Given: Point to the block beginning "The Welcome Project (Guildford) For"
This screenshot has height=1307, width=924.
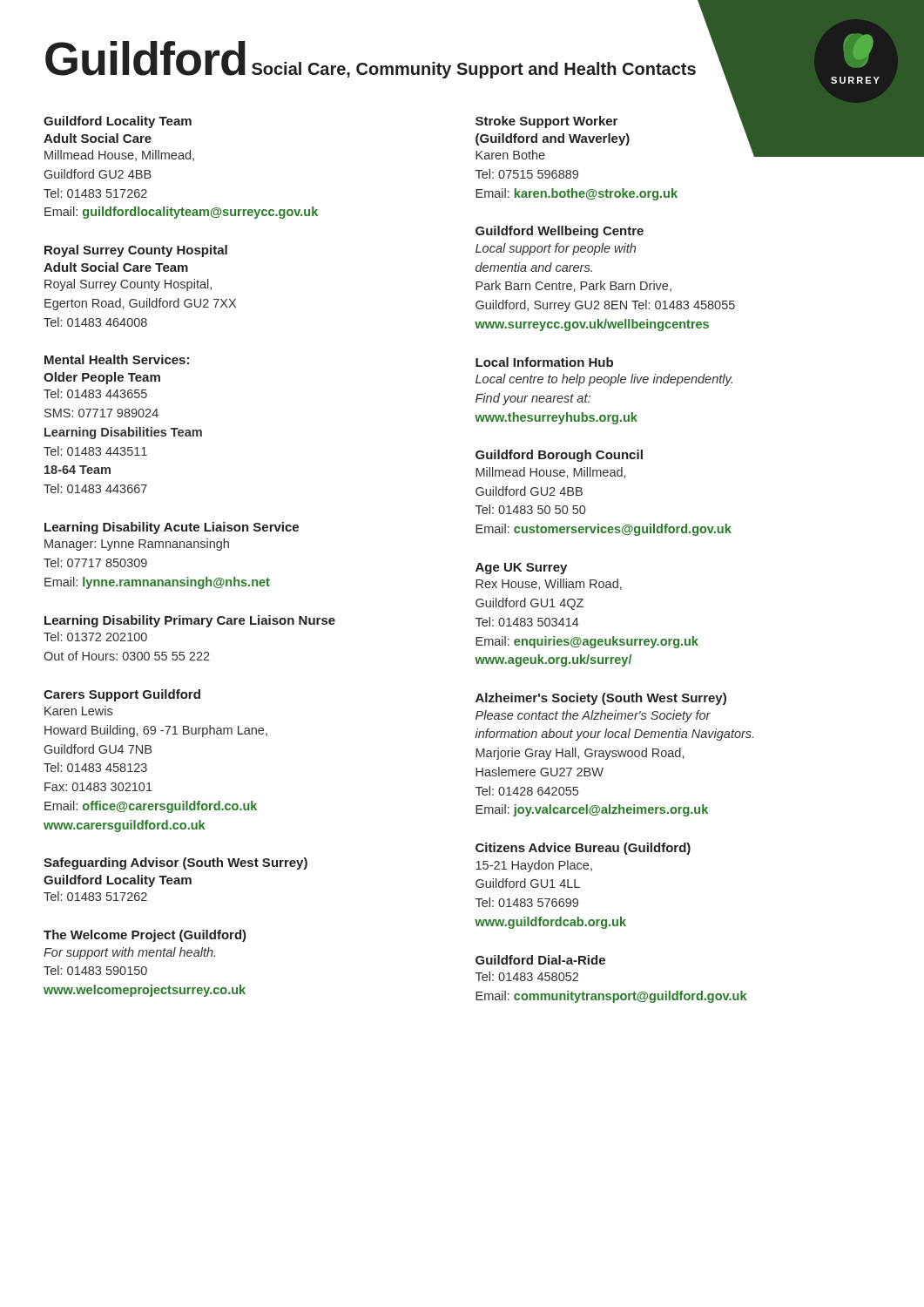Looking at the screenshot, I should (145, 936).
